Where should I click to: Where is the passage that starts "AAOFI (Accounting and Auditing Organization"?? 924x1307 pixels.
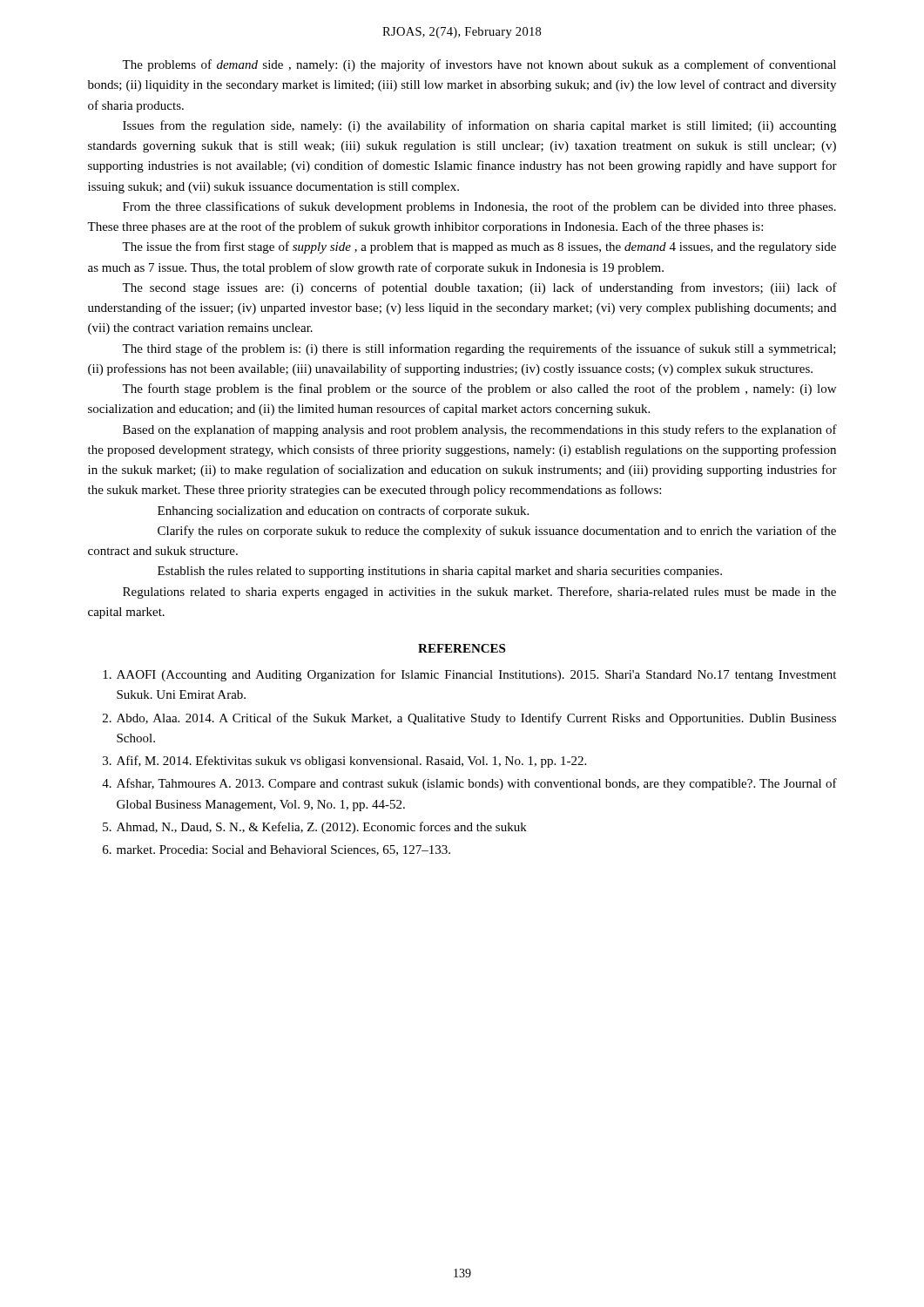[462, 685]
